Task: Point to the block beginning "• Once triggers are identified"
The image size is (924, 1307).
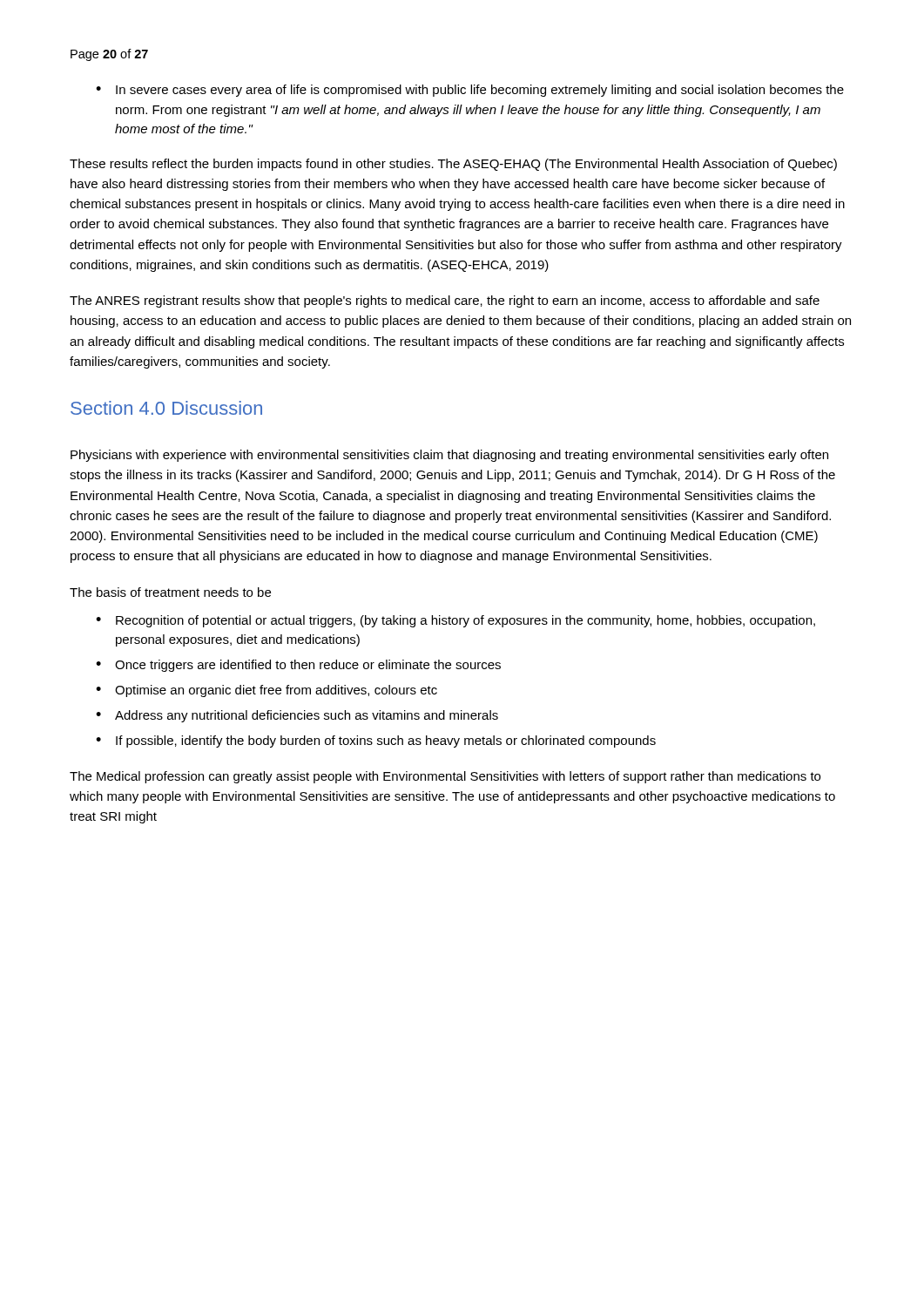Action: tap(299, 665)
